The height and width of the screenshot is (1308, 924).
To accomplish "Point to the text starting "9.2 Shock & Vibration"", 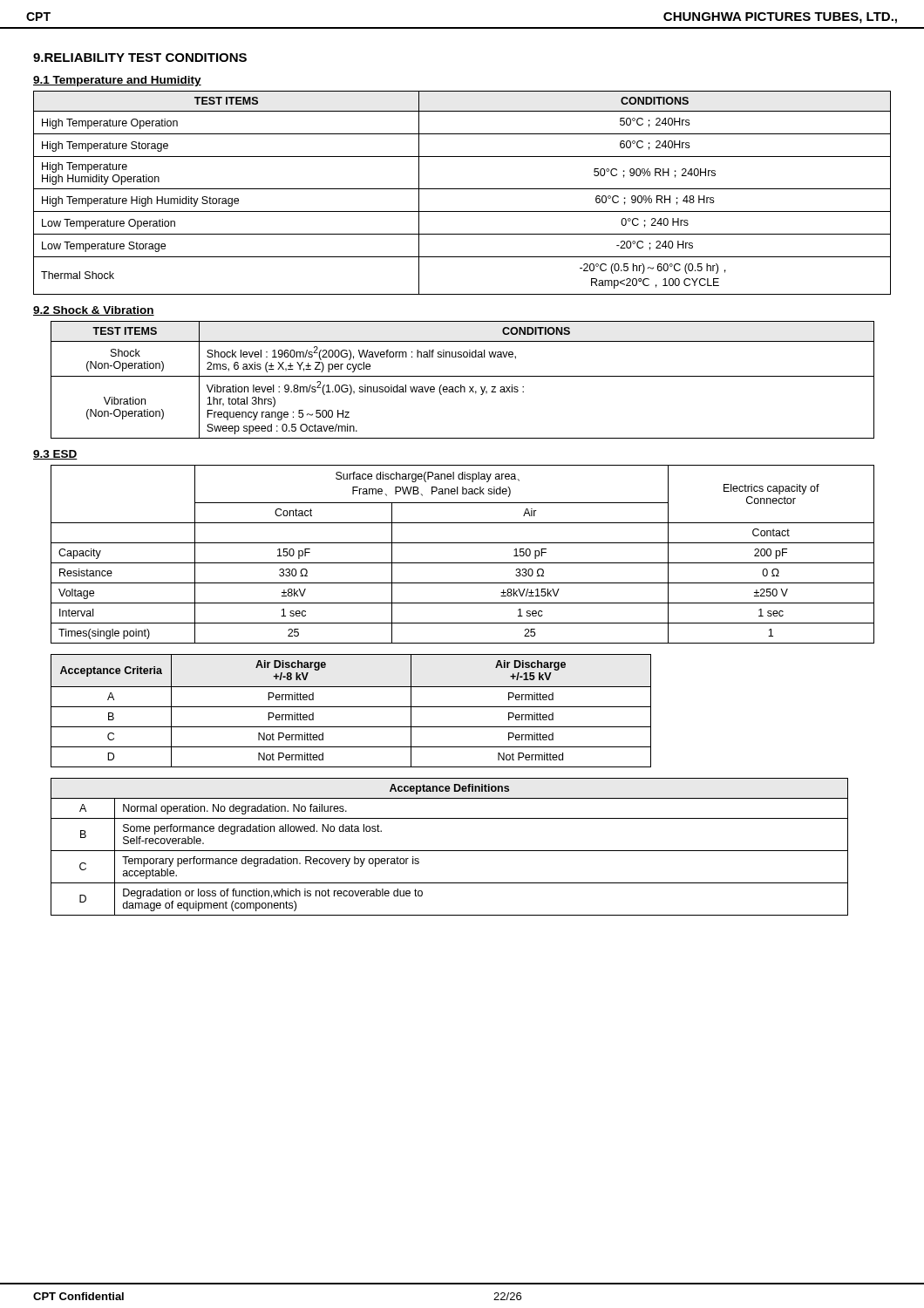I will coord(94,310).
